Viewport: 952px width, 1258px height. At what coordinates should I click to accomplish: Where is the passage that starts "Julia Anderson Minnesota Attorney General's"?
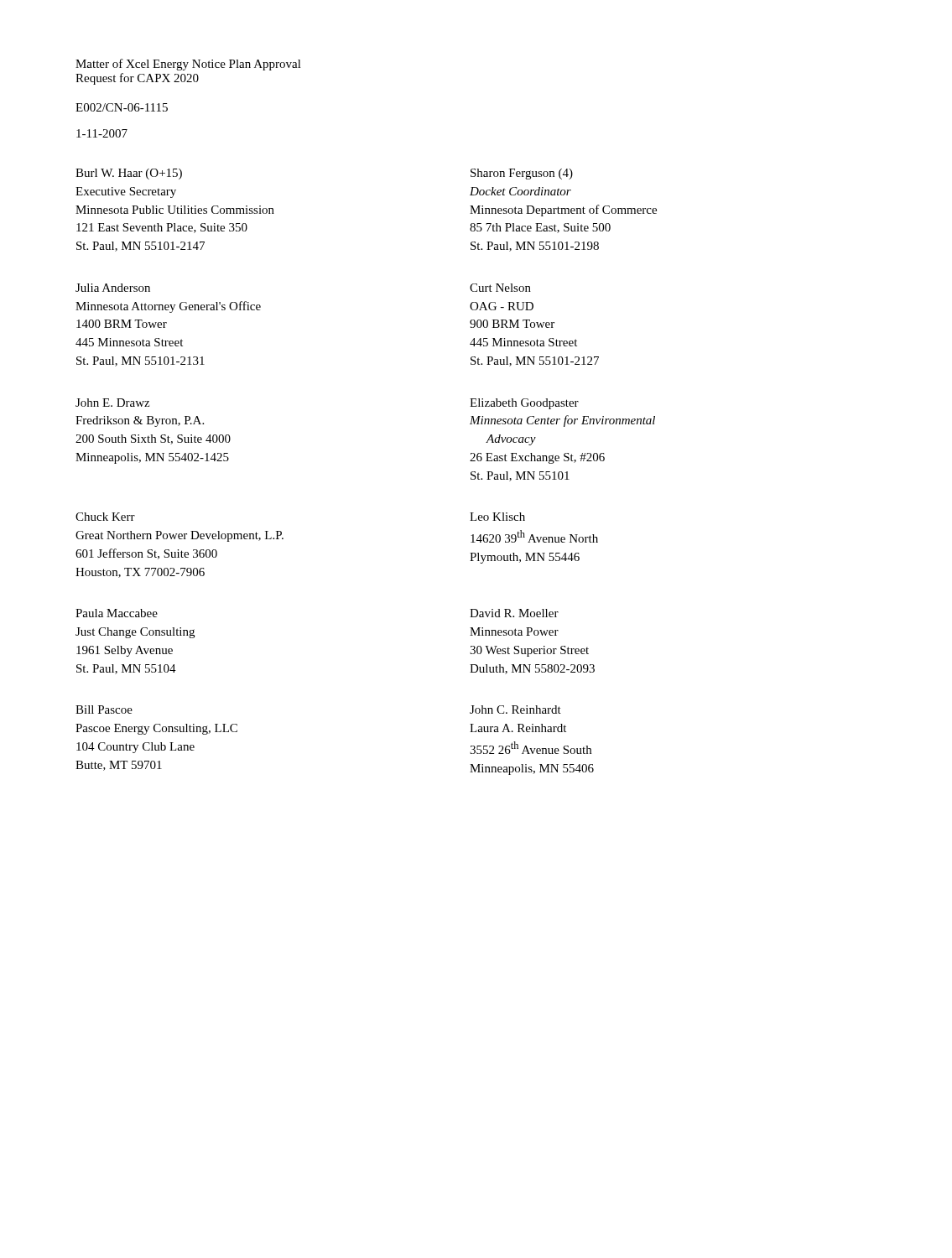coord(109,288)
